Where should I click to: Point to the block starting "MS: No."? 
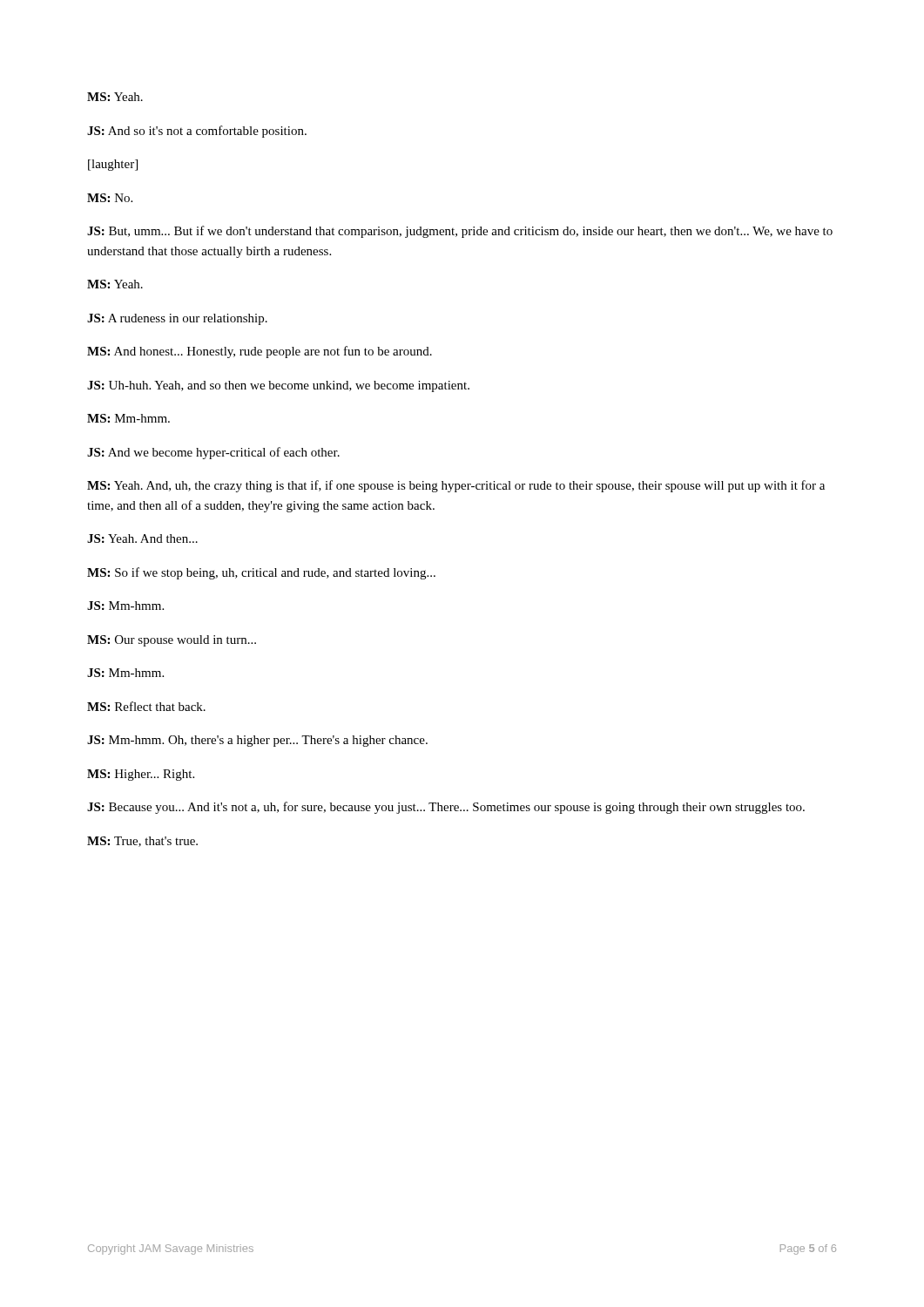coord(110,197)
